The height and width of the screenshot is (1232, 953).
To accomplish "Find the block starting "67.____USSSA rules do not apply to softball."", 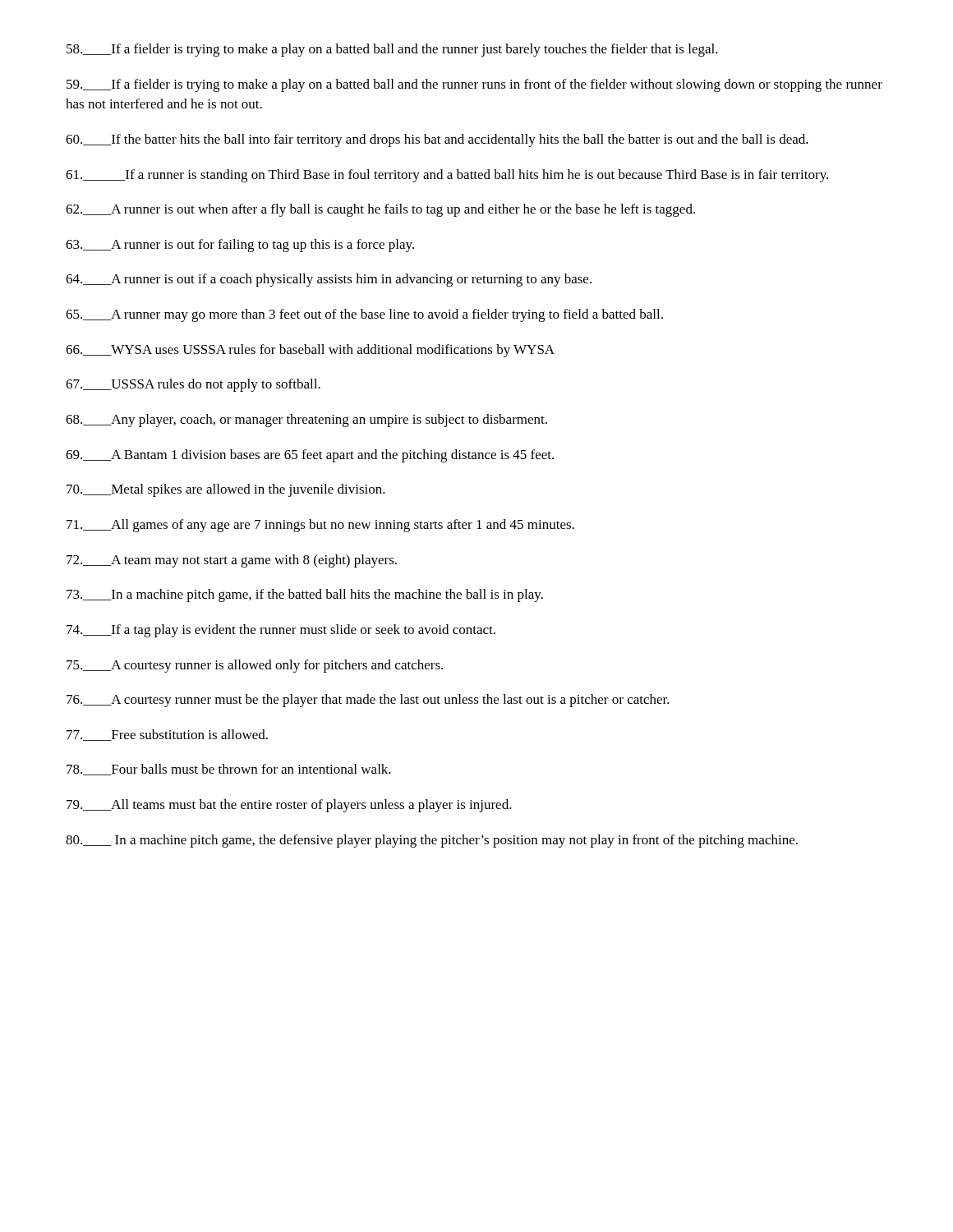I will tap(193, 384).
